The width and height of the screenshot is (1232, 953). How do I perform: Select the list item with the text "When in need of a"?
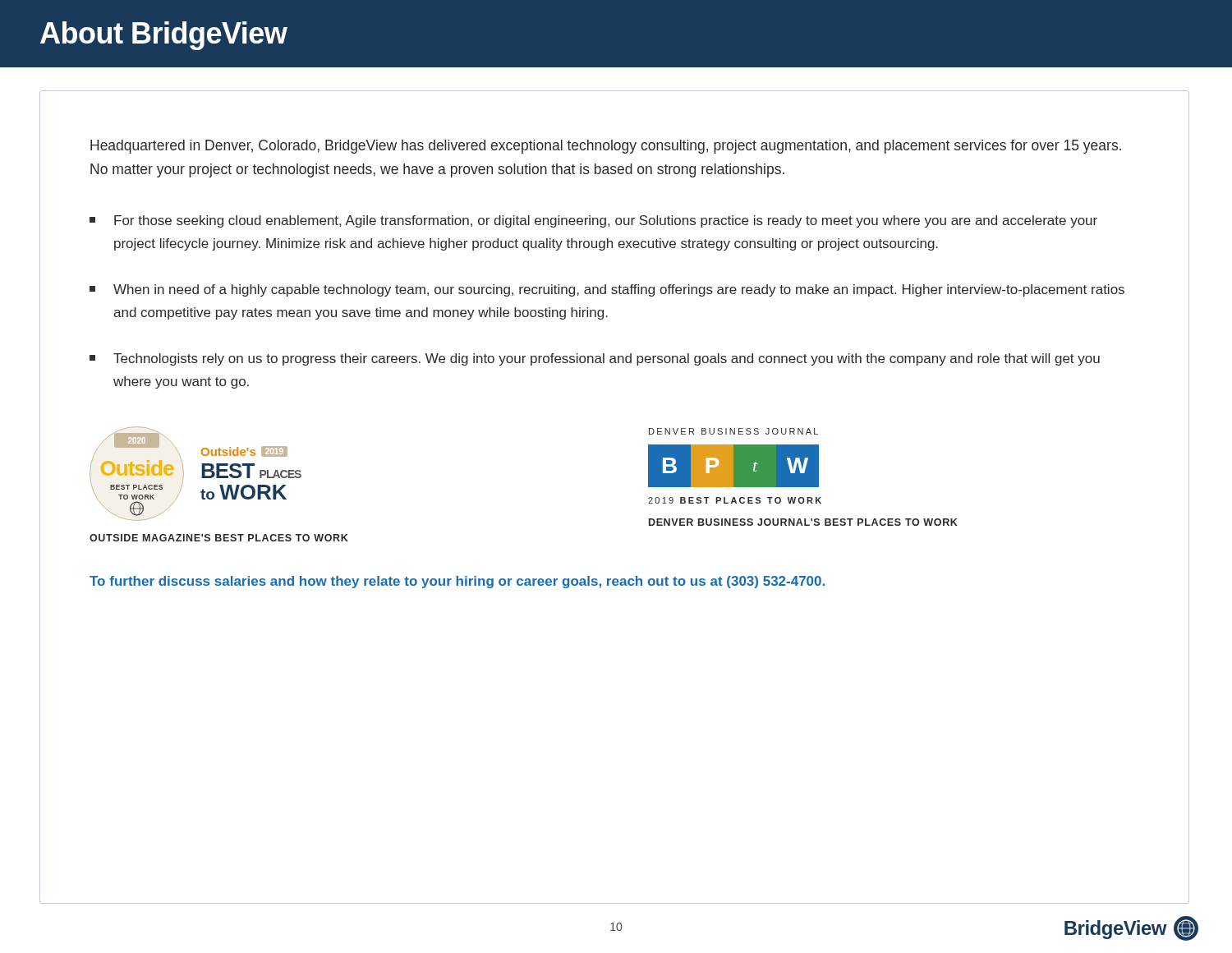coord(614,301)
